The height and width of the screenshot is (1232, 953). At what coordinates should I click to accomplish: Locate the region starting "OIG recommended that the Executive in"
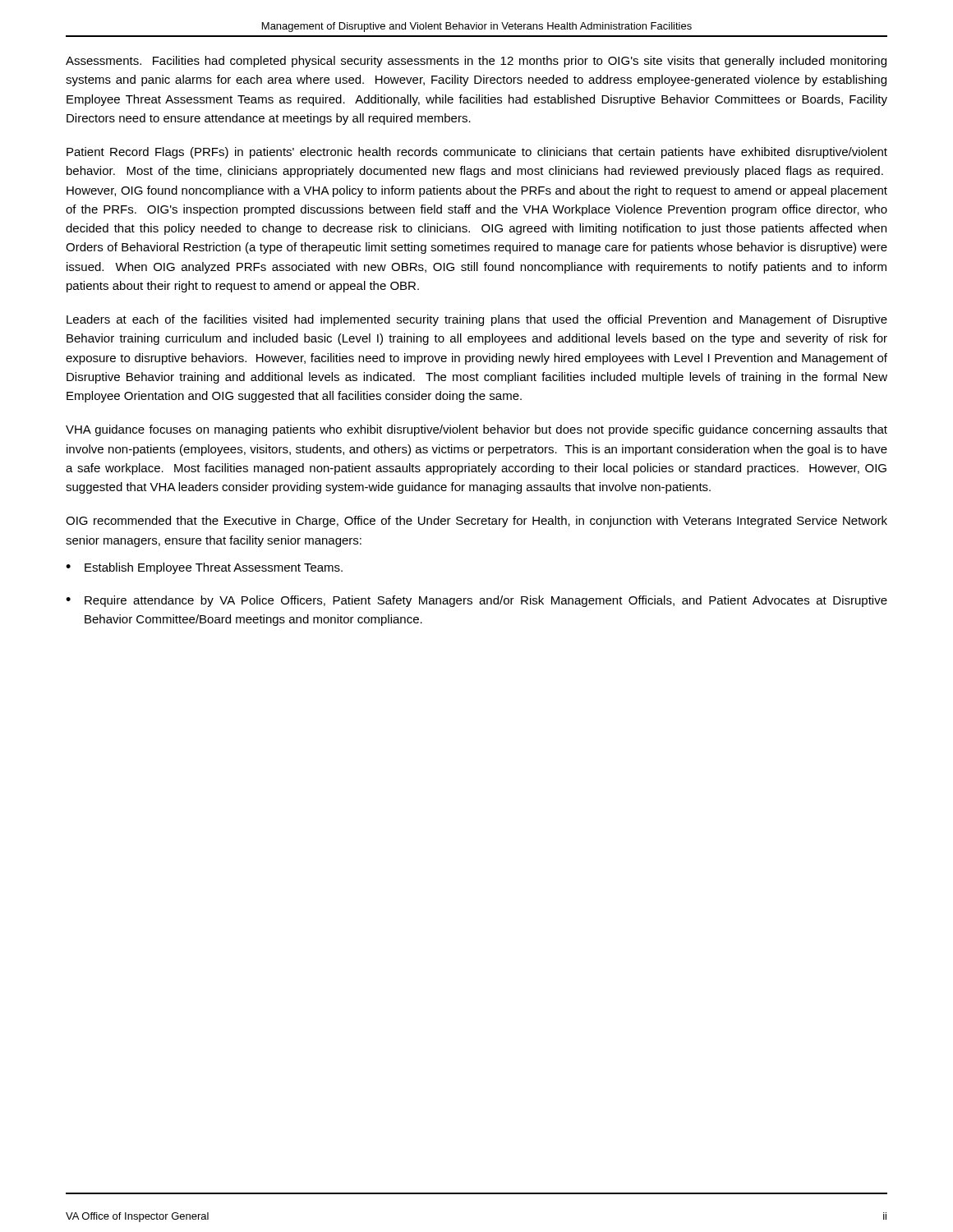tap(476, 530)
